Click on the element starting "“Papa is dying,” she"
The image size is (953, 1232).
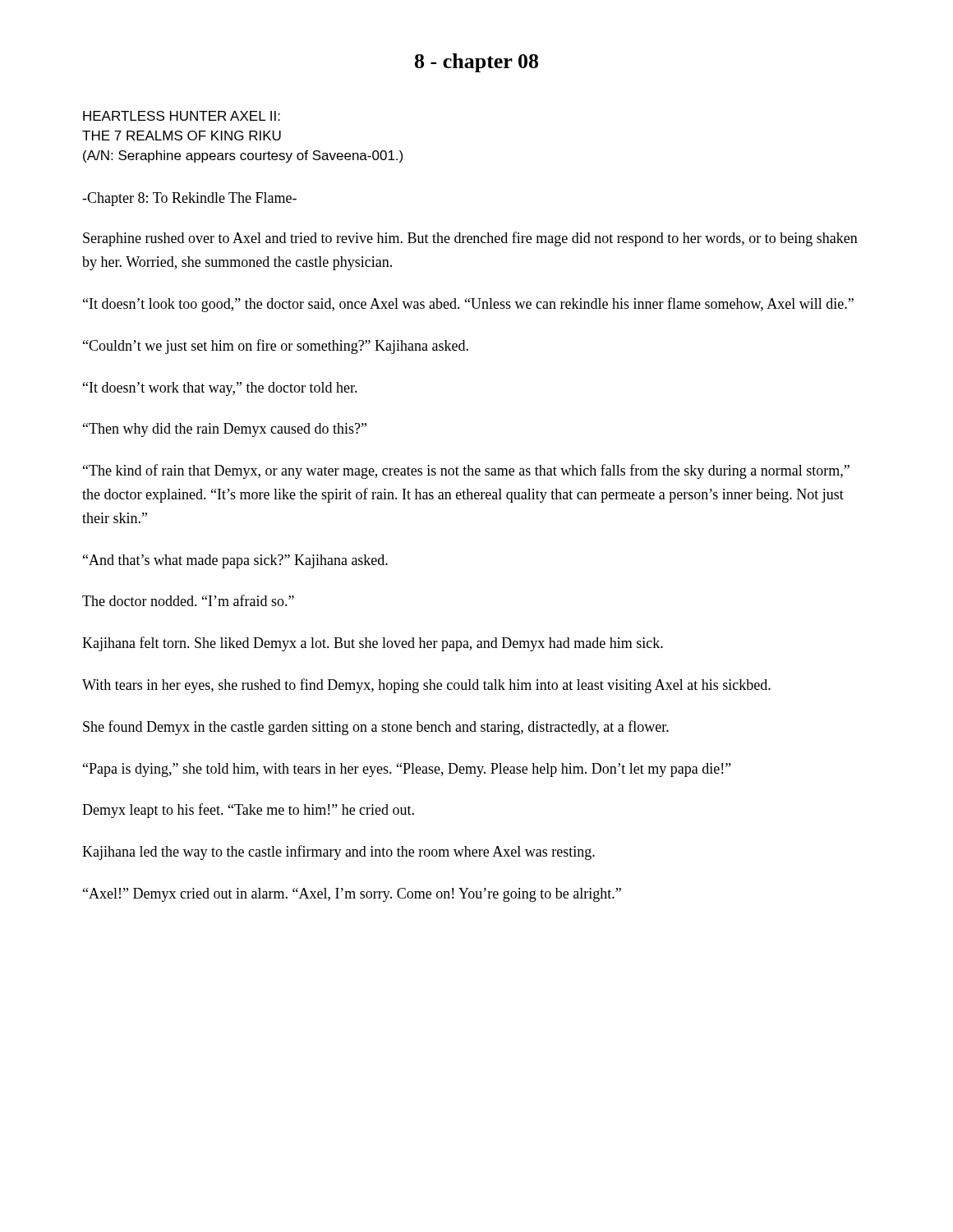pyautogui.click(x=407, y=768)
